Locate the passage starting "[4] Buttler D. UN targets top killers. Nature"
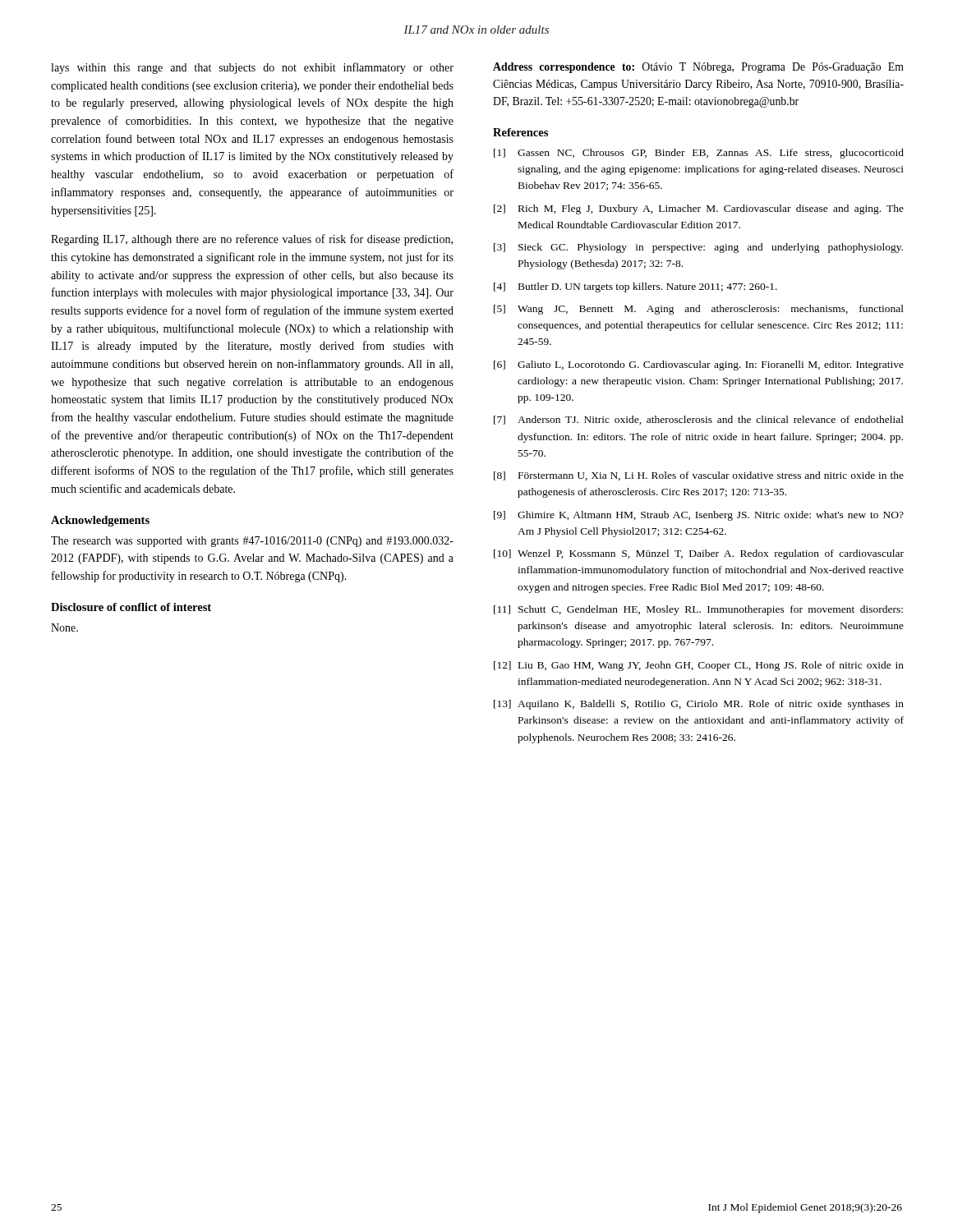Viewport: 953px width, 1232px height. point(698,287)
